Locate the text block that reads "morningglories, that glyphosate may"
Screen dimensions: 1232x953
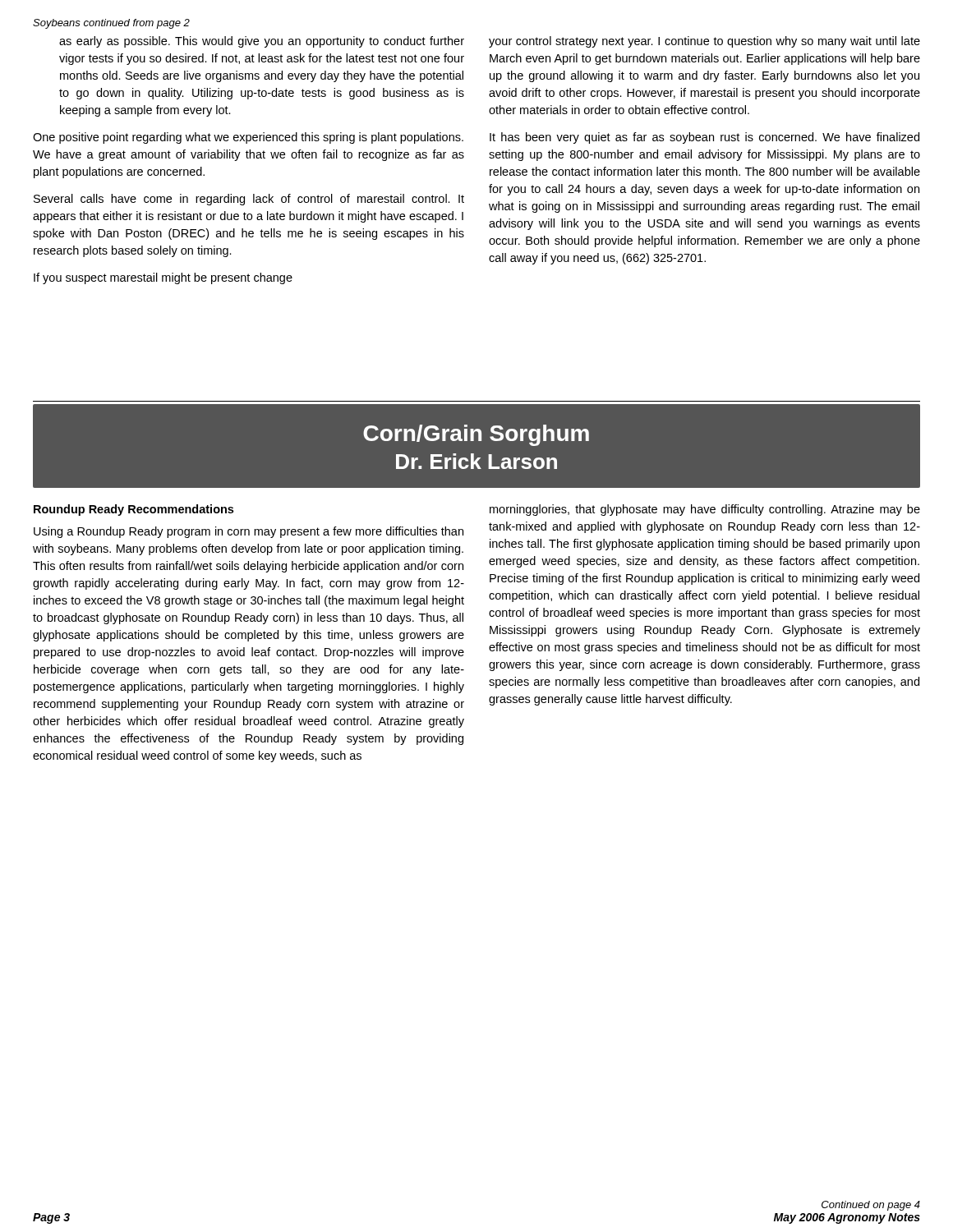704,605
